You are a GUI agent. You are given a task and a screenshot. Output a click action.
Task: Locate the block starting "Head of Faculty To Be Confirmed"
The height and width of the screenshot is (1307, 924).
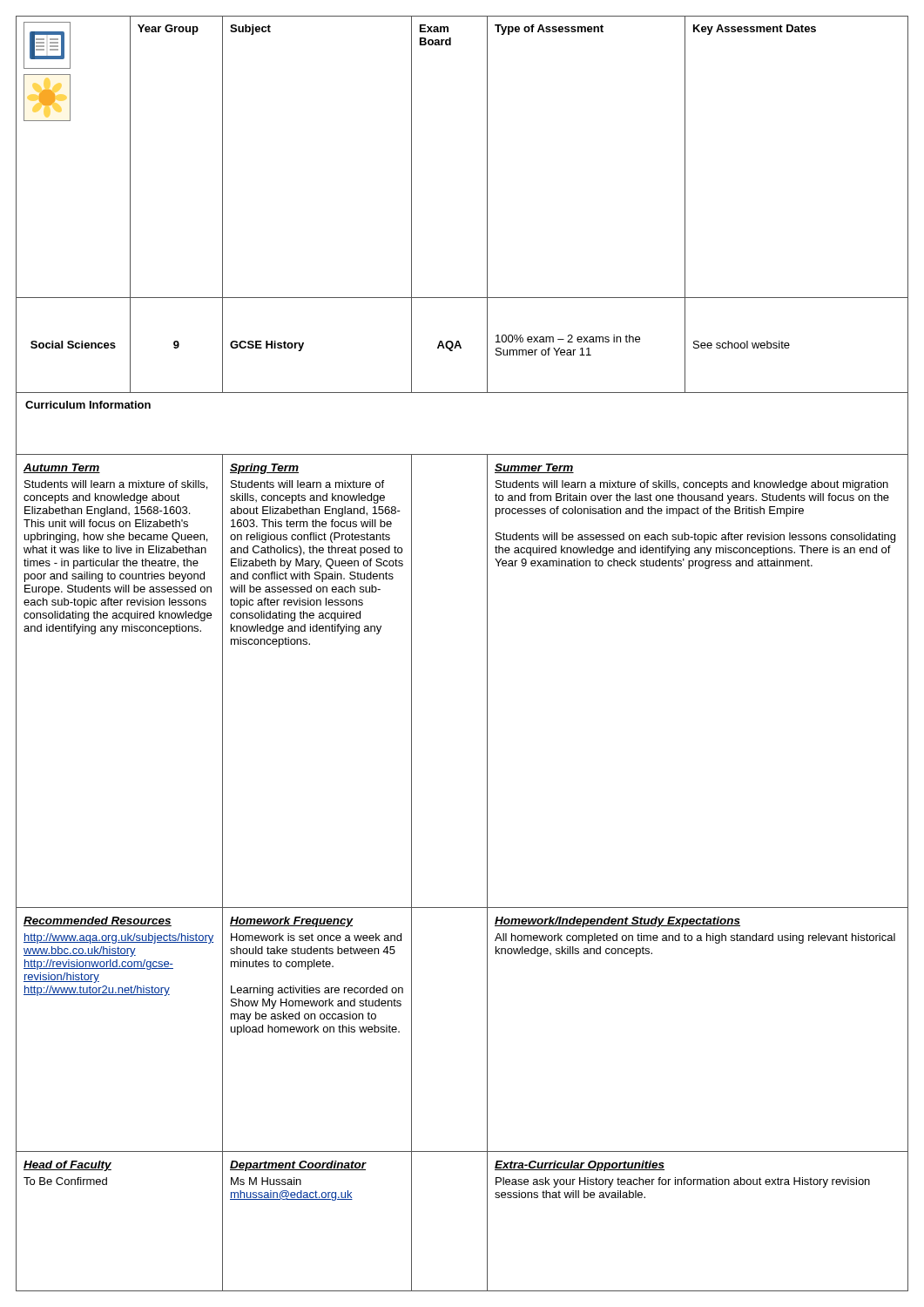pos(119,1173)
